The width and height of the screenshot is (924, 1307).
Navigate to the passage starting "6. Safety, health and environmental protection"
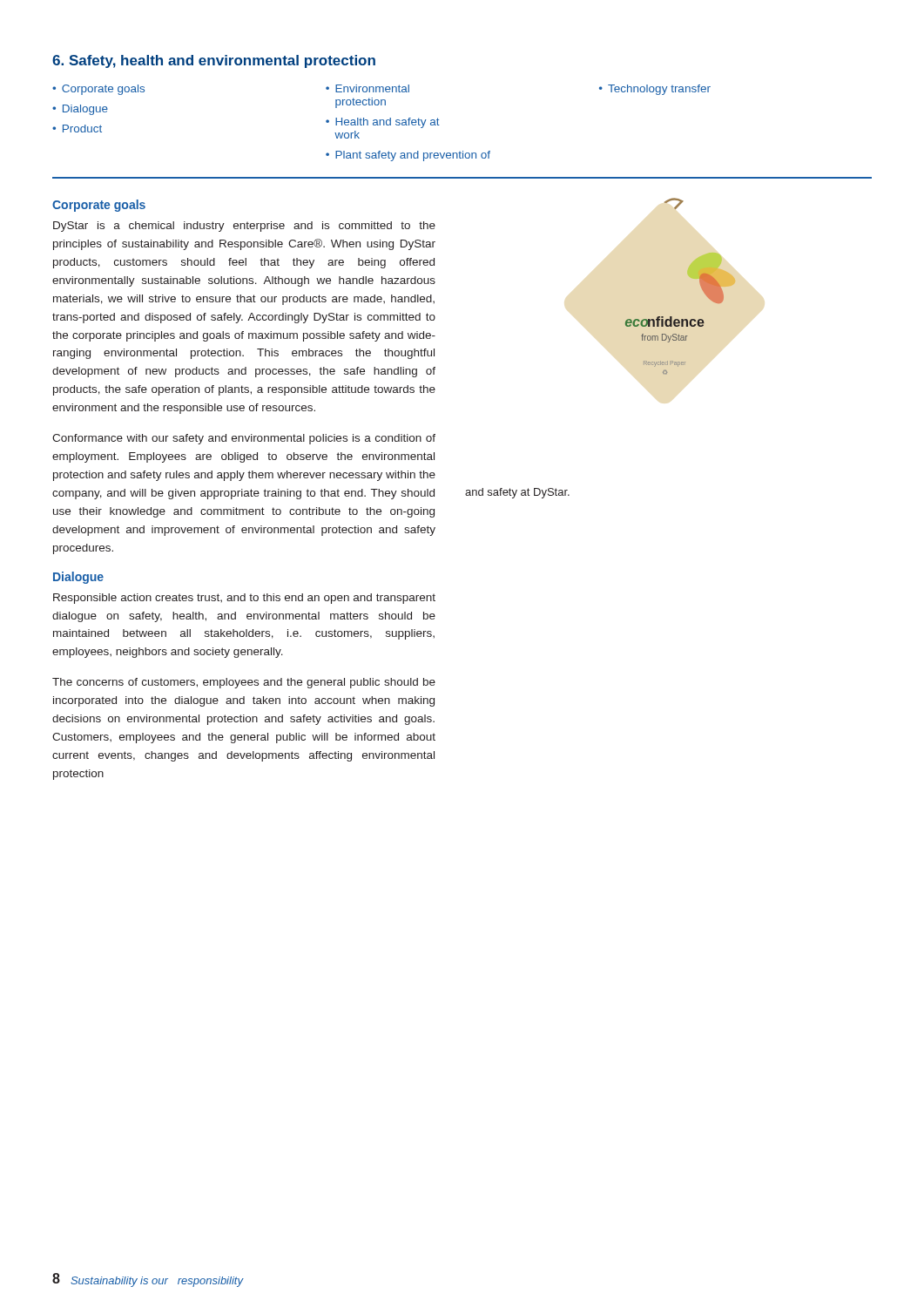(214, 61)
